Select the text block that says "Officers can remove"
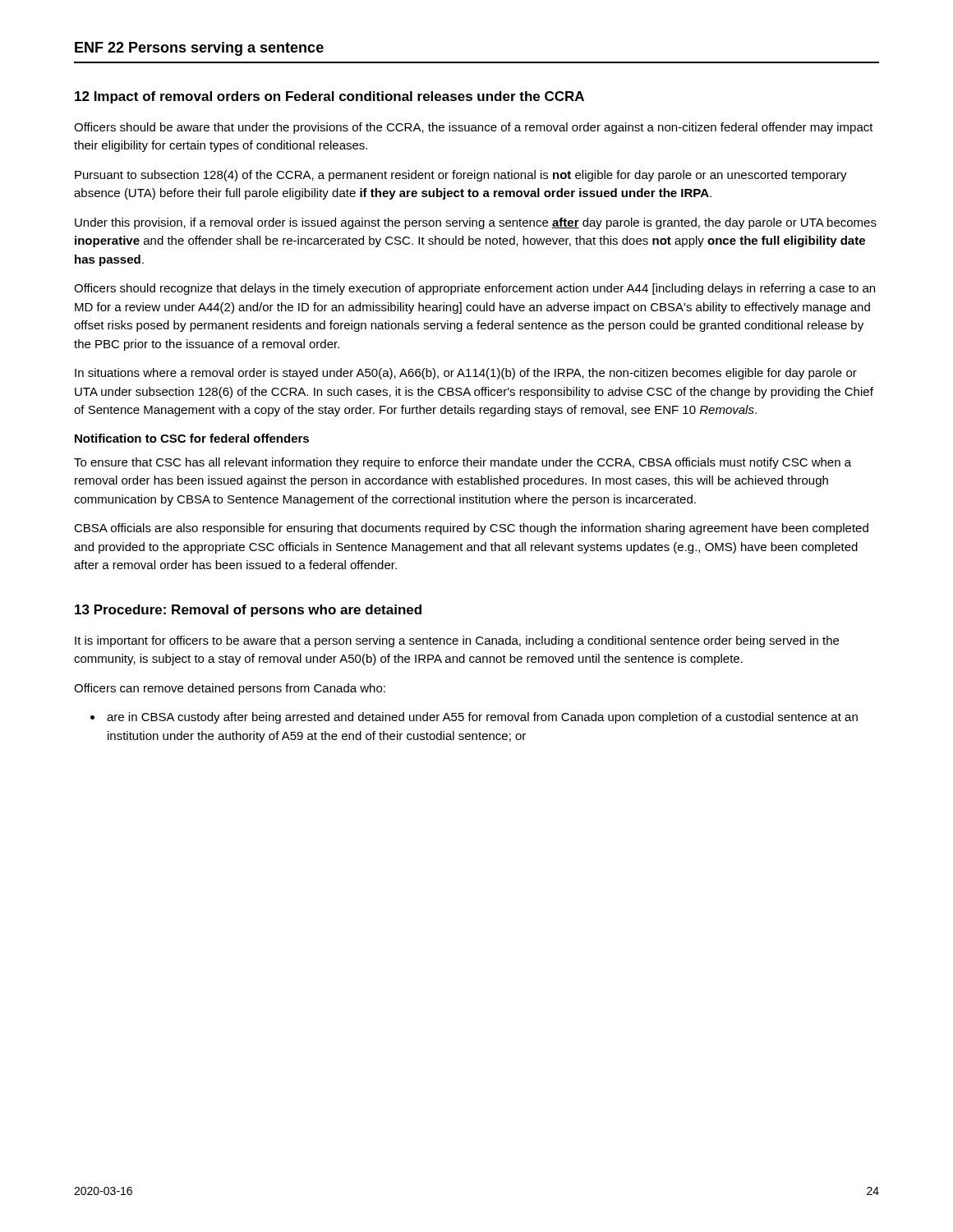This screenshot has width=953, height=1232. click(x=230, y=688)
